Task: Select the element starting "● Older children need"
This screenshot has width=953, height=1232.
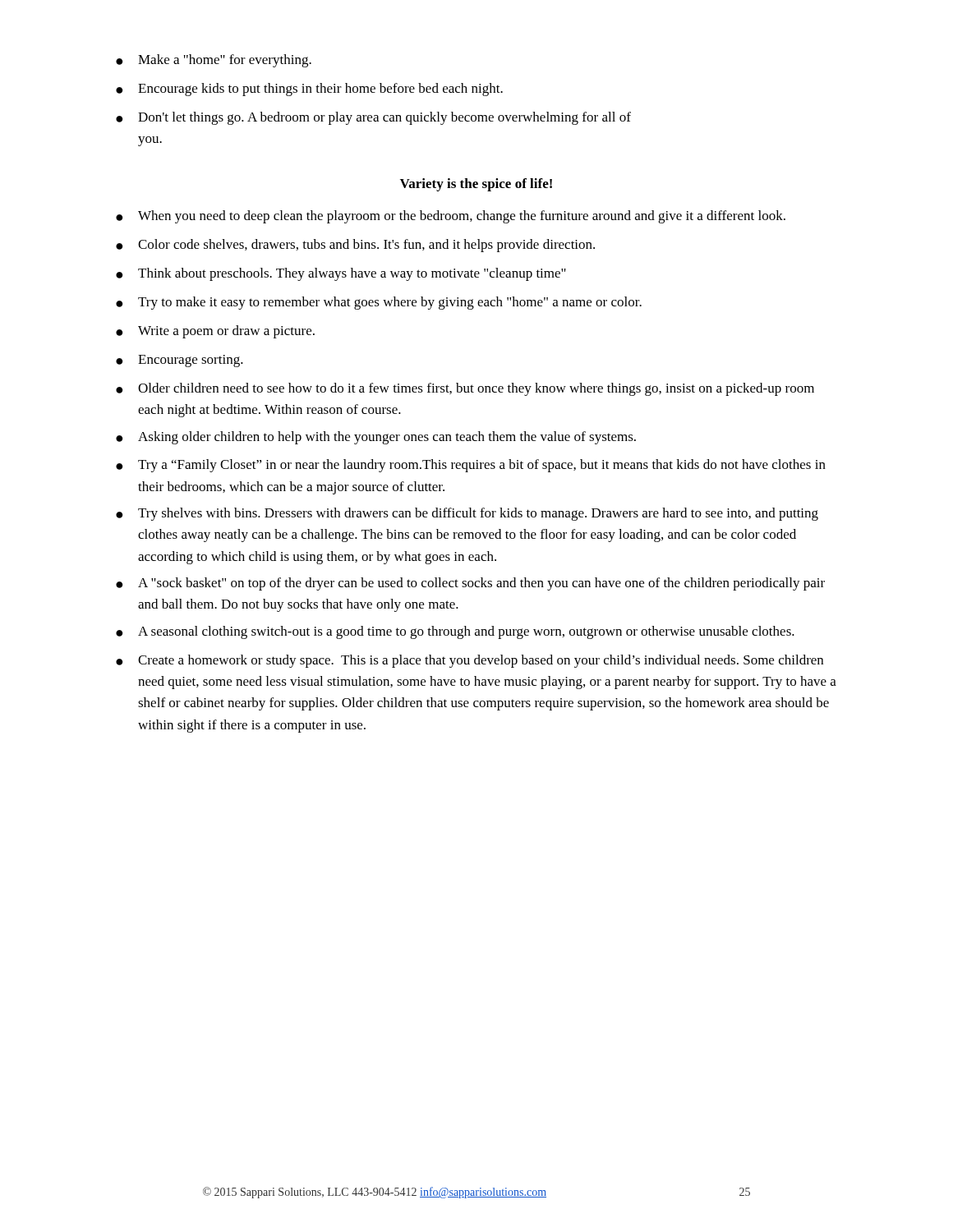Action: point(476,399)
